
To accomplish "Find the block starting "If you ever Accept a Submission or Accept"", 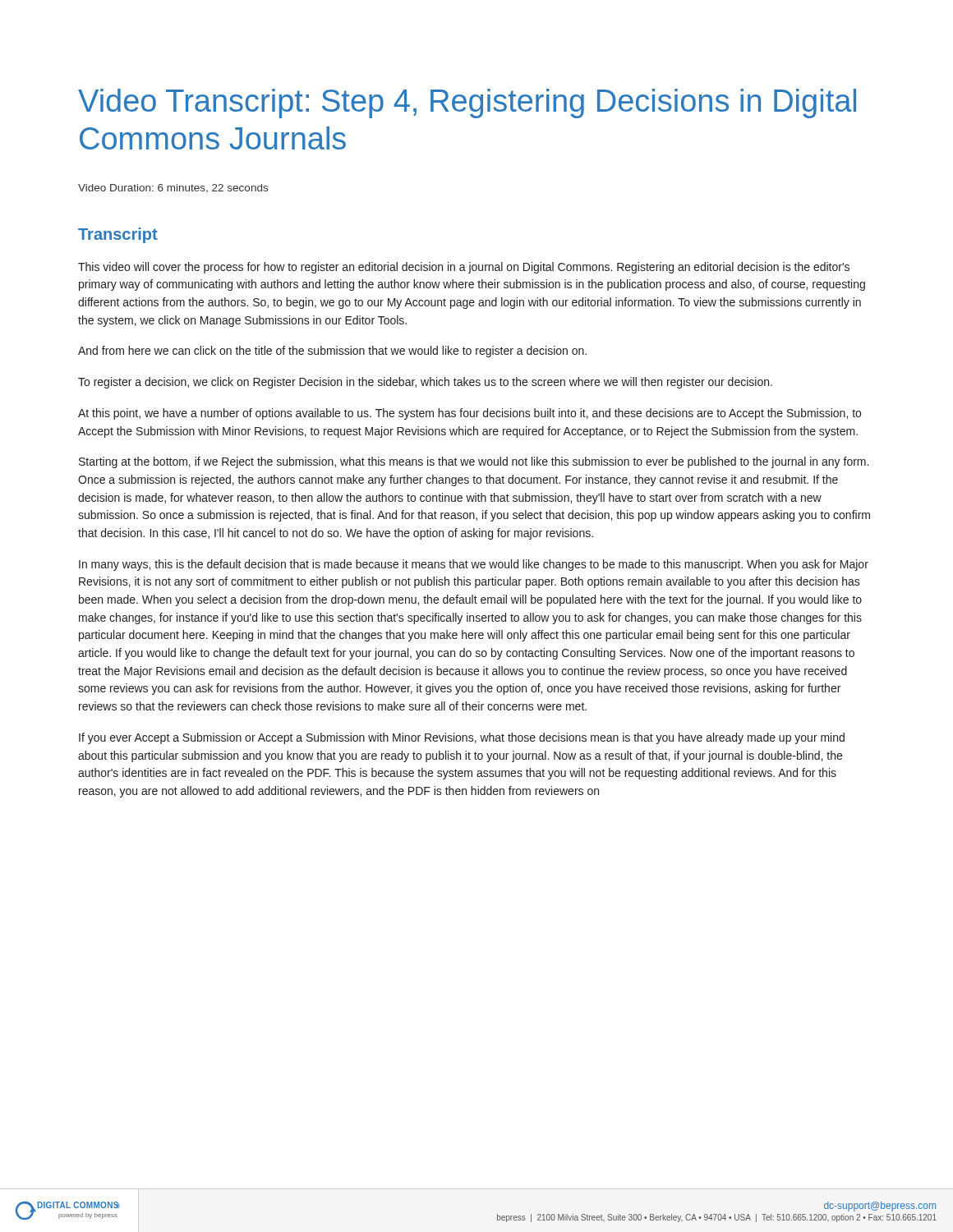I will pos(462,764).
